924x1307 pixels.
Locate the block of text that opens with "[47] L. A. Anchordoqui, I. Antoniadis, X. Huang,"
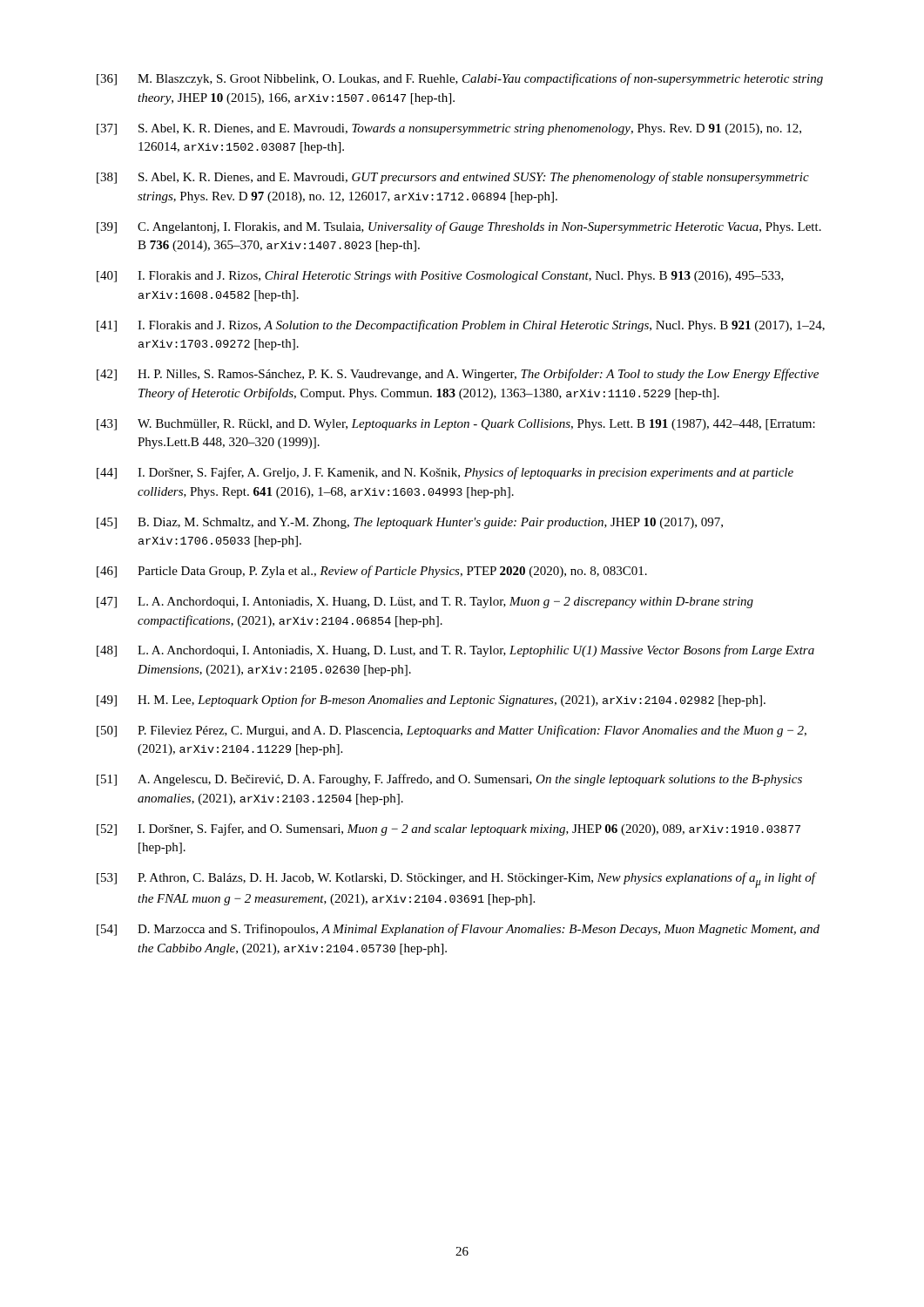(462, 611)
